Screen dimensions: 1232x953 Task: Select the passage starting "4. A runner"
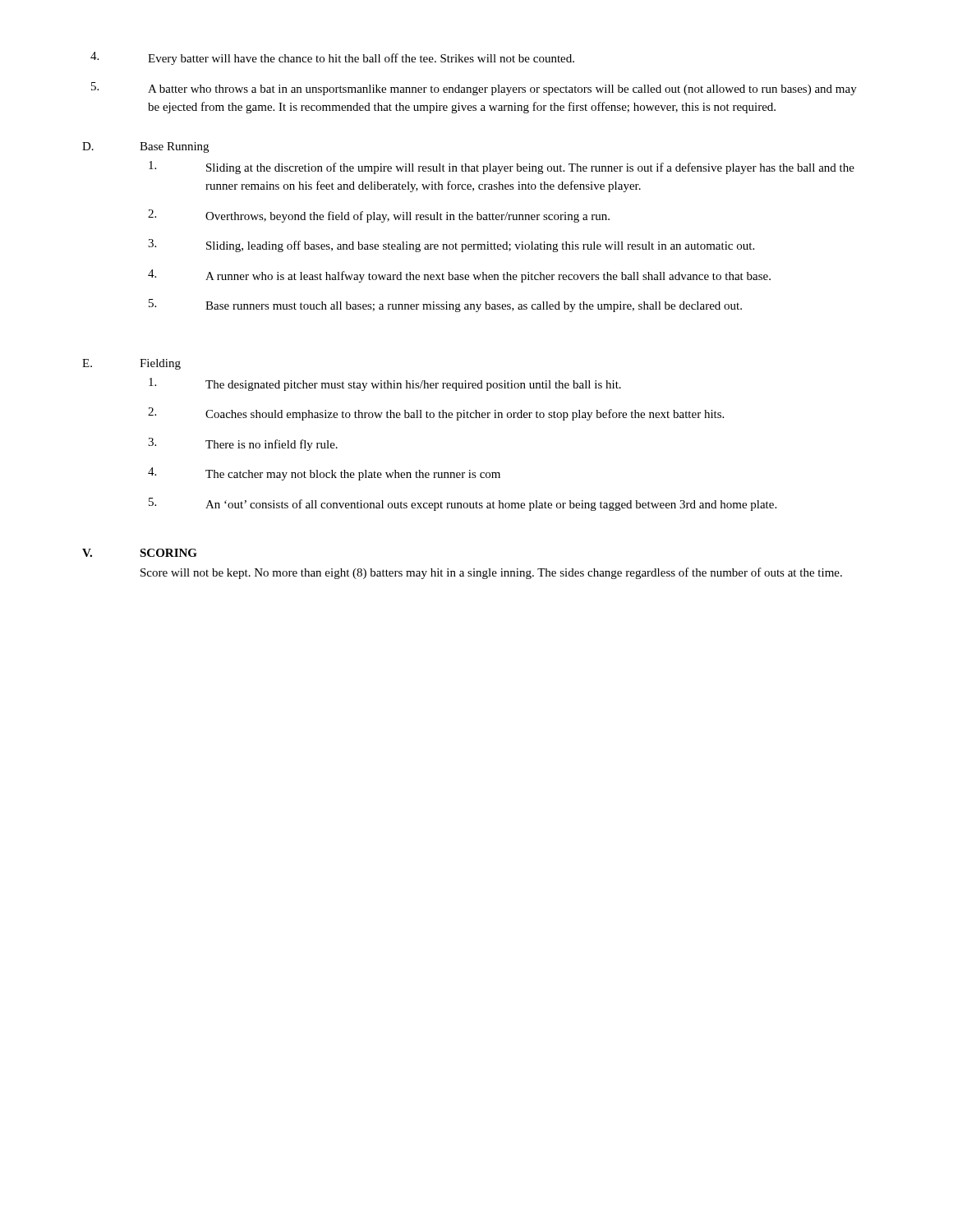pos(505,276)
